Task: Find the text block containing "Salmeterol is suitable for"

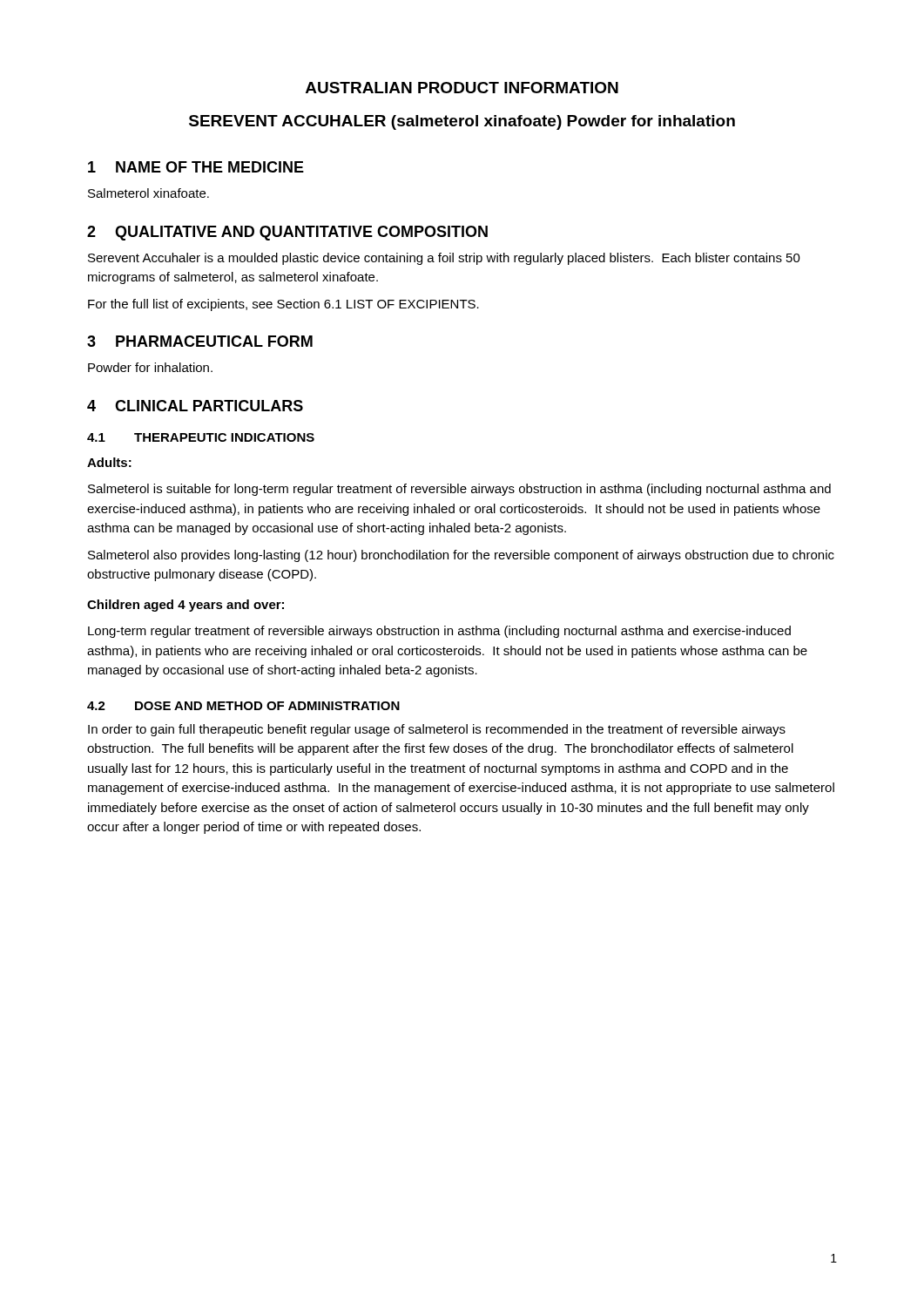Action: point(459,508)
